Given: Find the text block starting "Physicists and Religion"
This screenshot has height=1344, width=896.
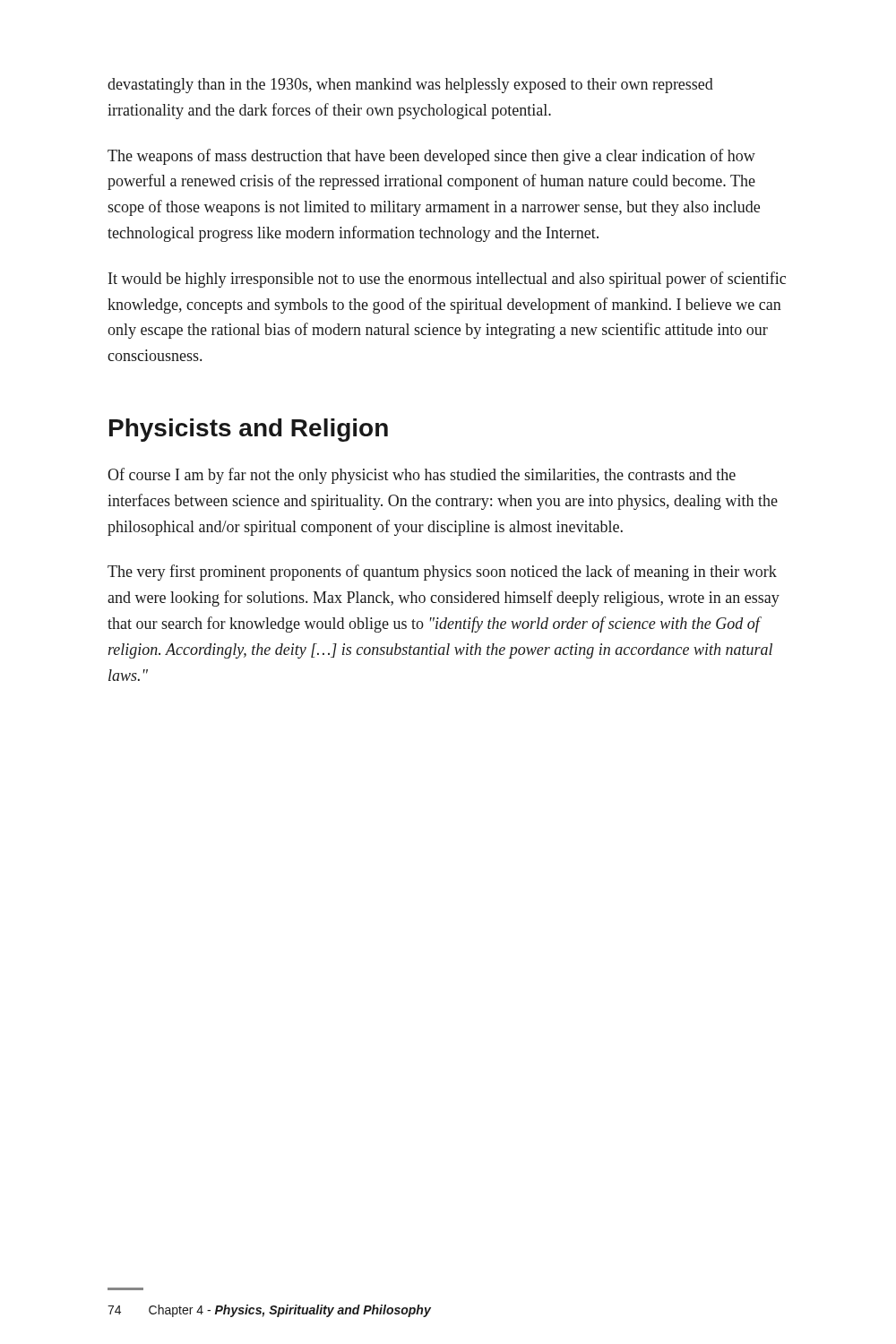Looking at the screenshot, I should click(x=248, y=428).
